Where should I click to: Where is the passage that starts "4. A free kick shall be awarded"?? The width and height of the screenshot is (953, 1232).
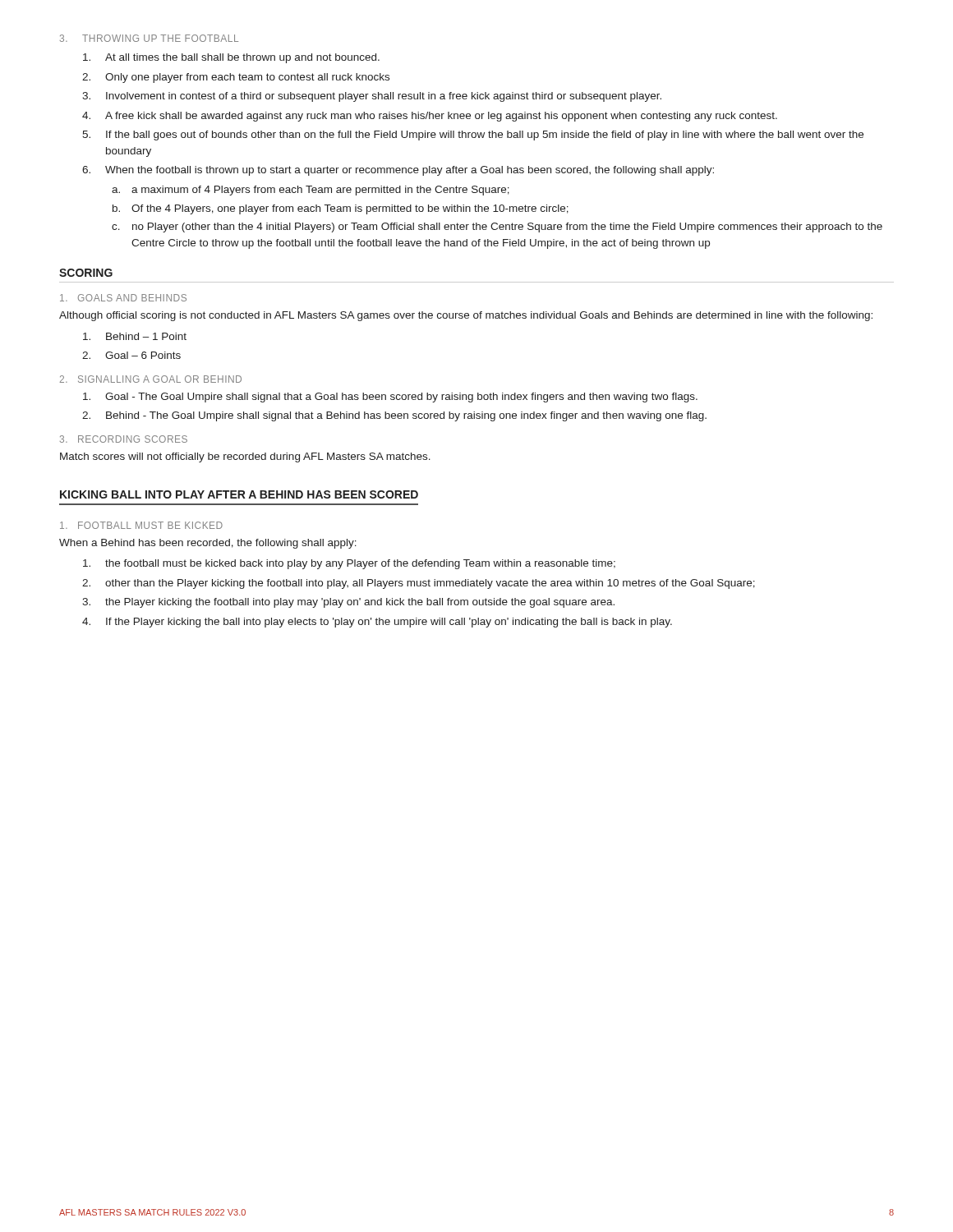(x=430, y=115)
